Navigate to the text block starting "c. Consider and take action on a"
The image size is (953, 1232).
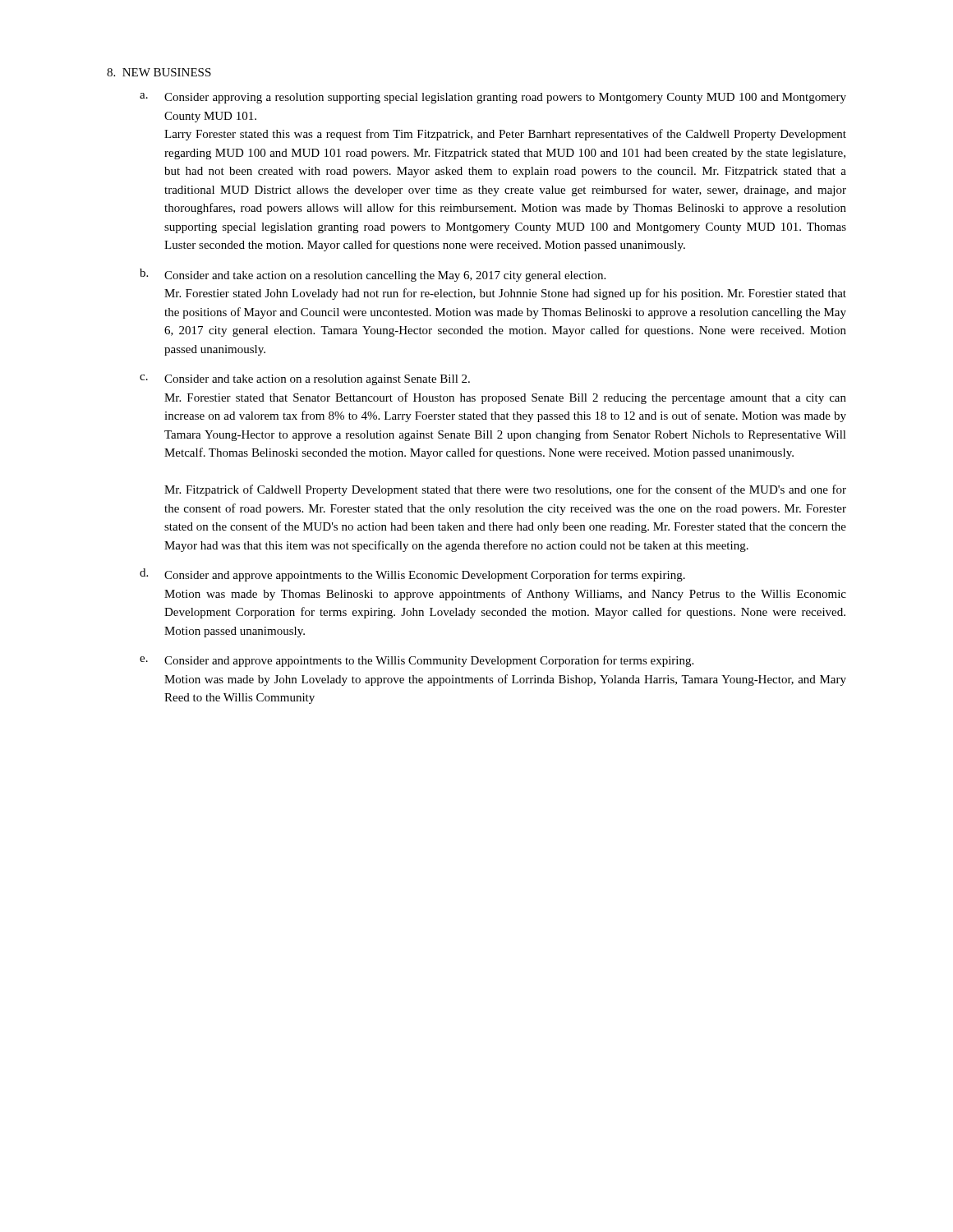[x=493, y=462]
